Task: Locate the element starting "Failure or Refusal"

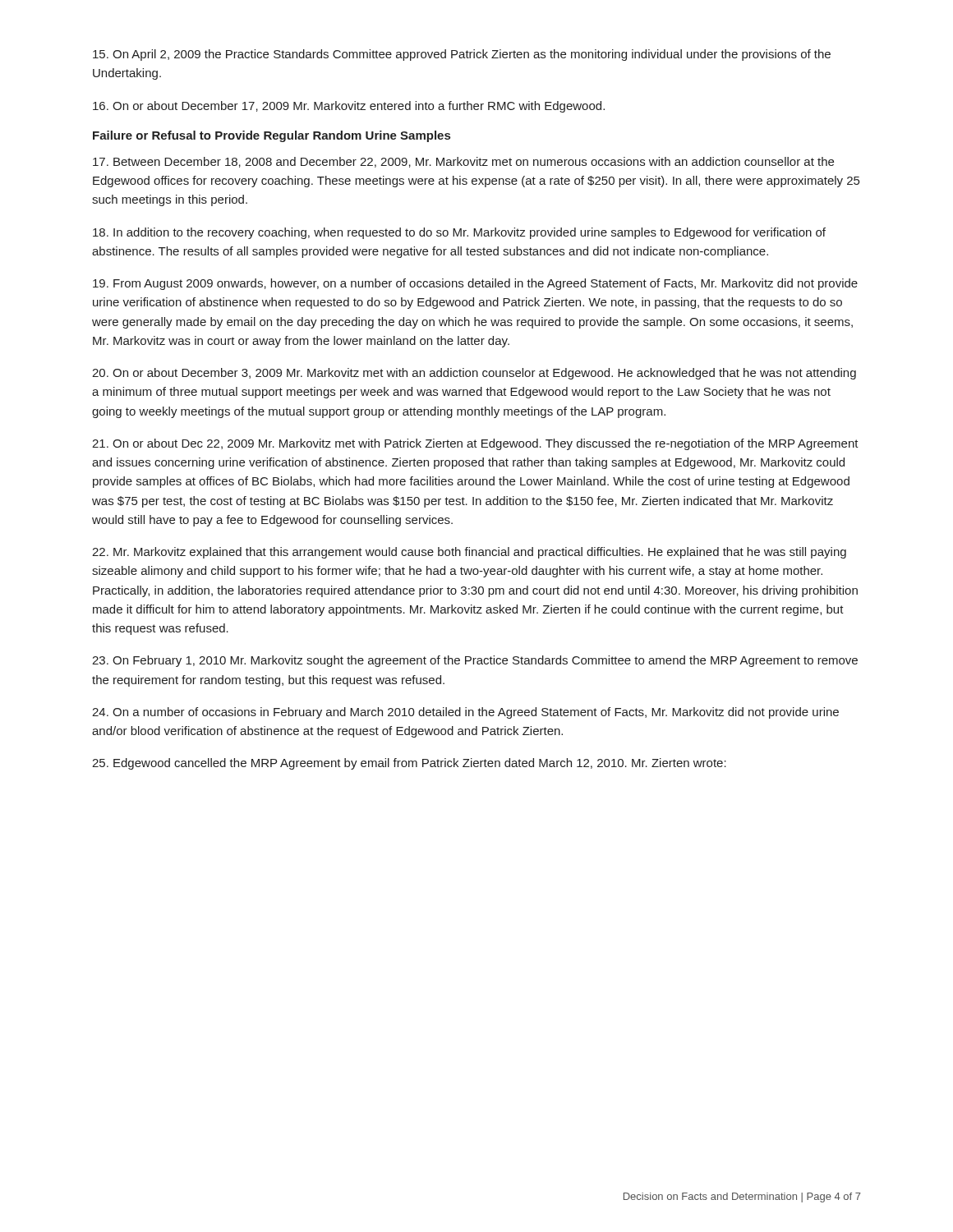Action: coord(271,135)
